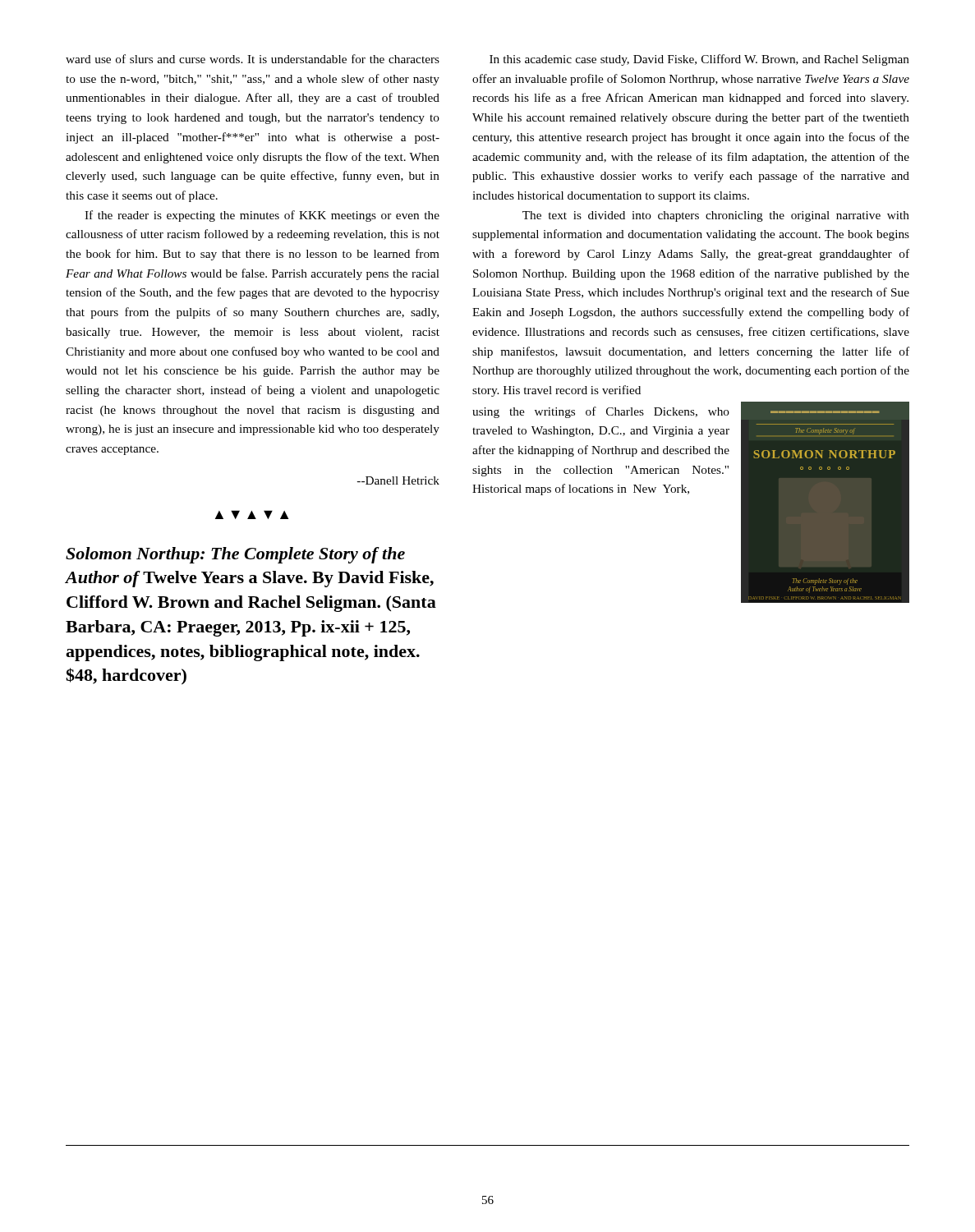Screen dimensions: 1232x975
Task: Select the text starting "ward use of slurs and curse words."
Action: click(253, 254)
